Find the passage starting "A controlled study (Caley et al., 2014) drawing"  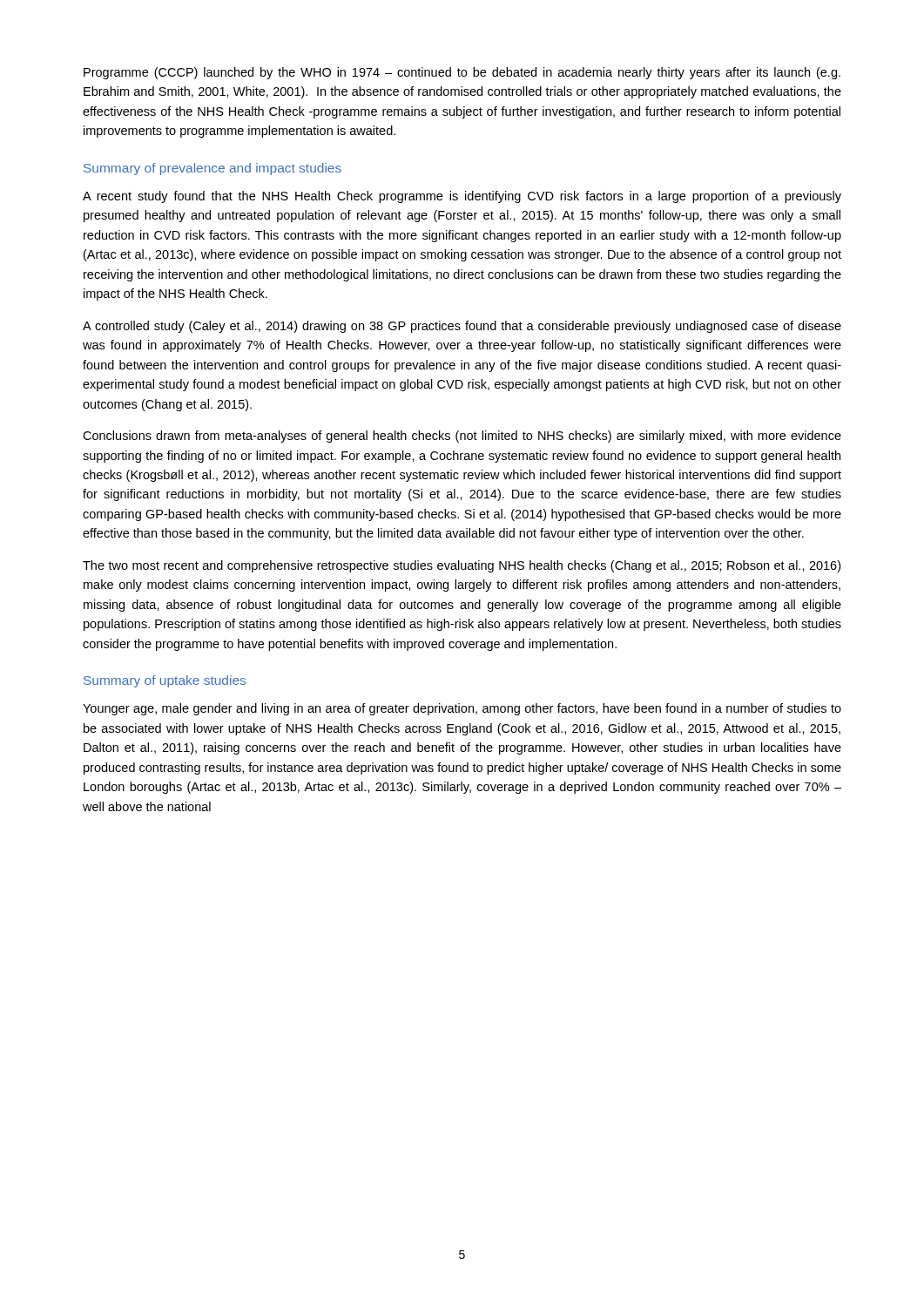coord(462,365)
